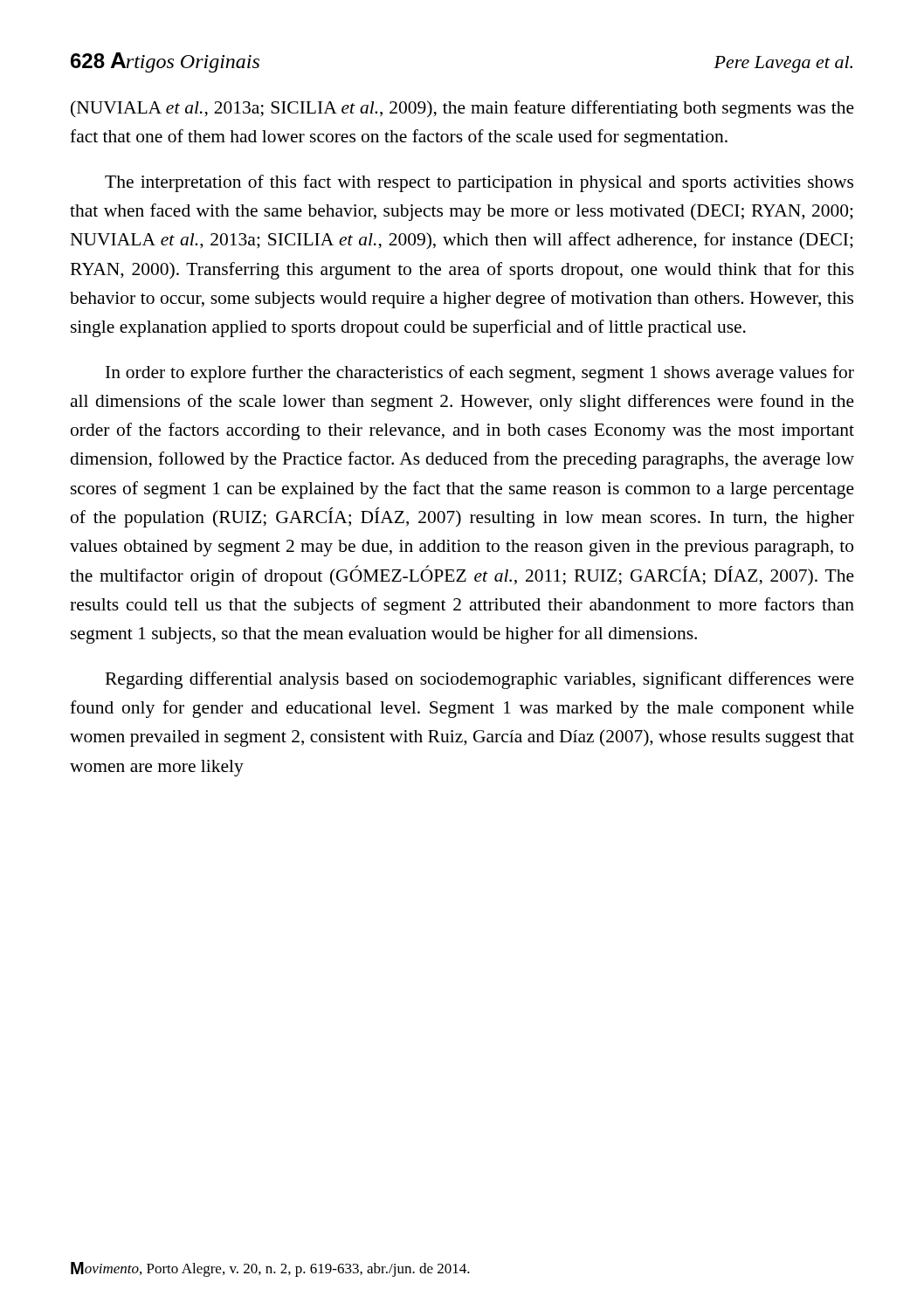This screenshot has height=1310, width=924.
Task: Click on the text block that says "The interpretation of this"
Action: click(x=462, y=255)
